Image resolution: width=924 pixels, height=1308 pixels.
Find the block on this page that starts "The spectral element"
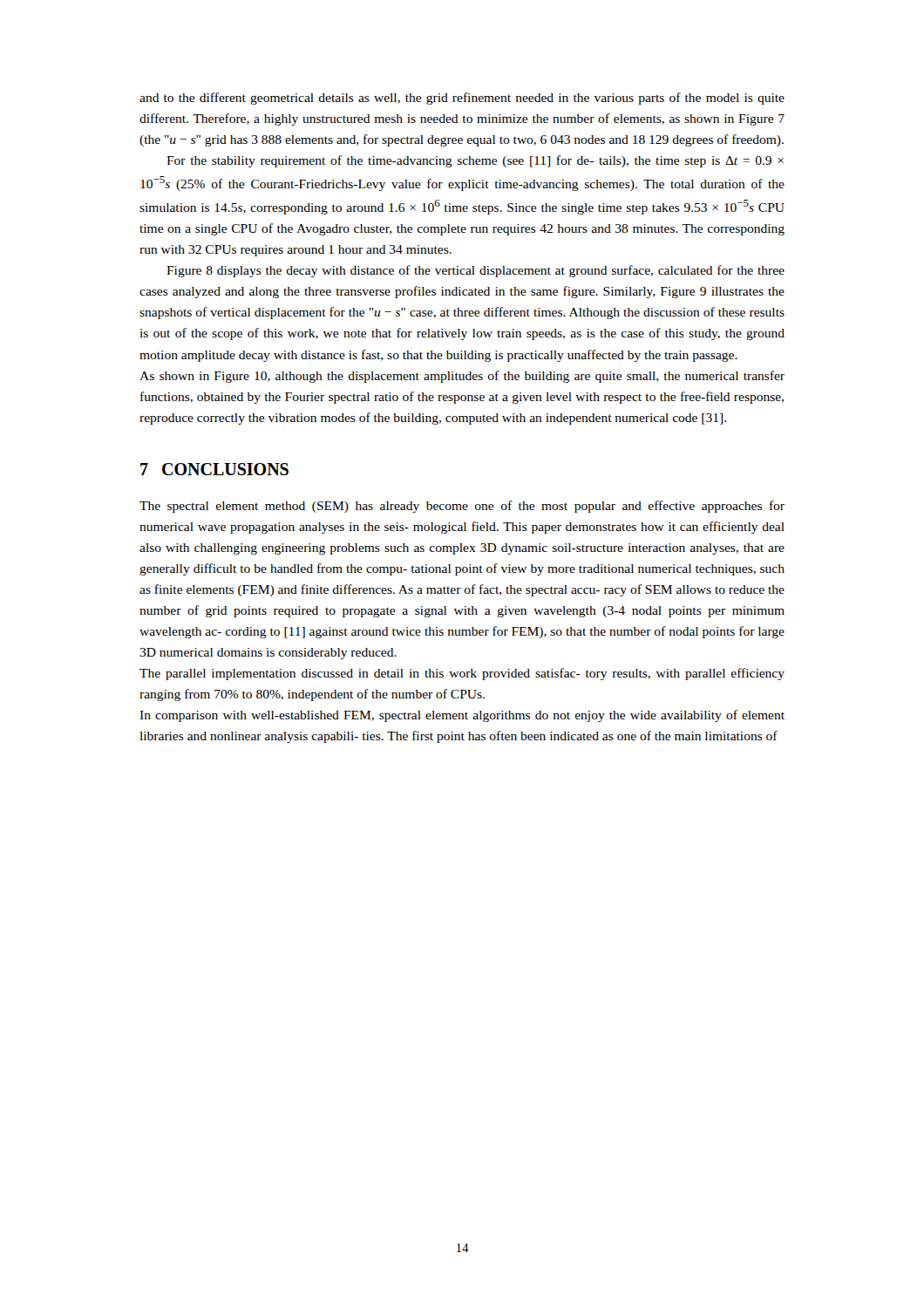(x=462, y=621)
